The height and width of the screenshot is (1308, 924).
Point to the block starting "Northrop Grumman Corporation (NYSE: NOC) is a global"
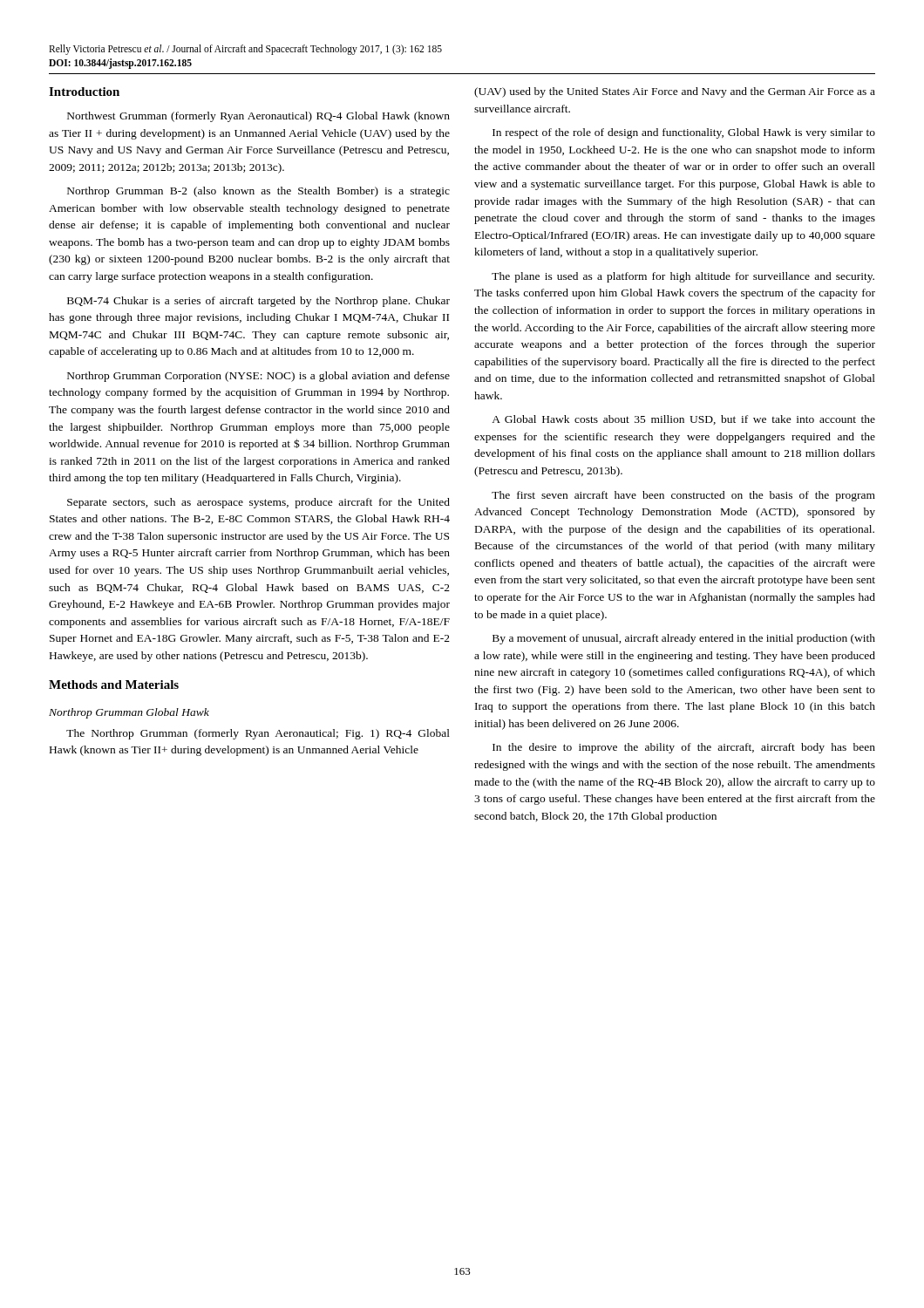(249, 426)
